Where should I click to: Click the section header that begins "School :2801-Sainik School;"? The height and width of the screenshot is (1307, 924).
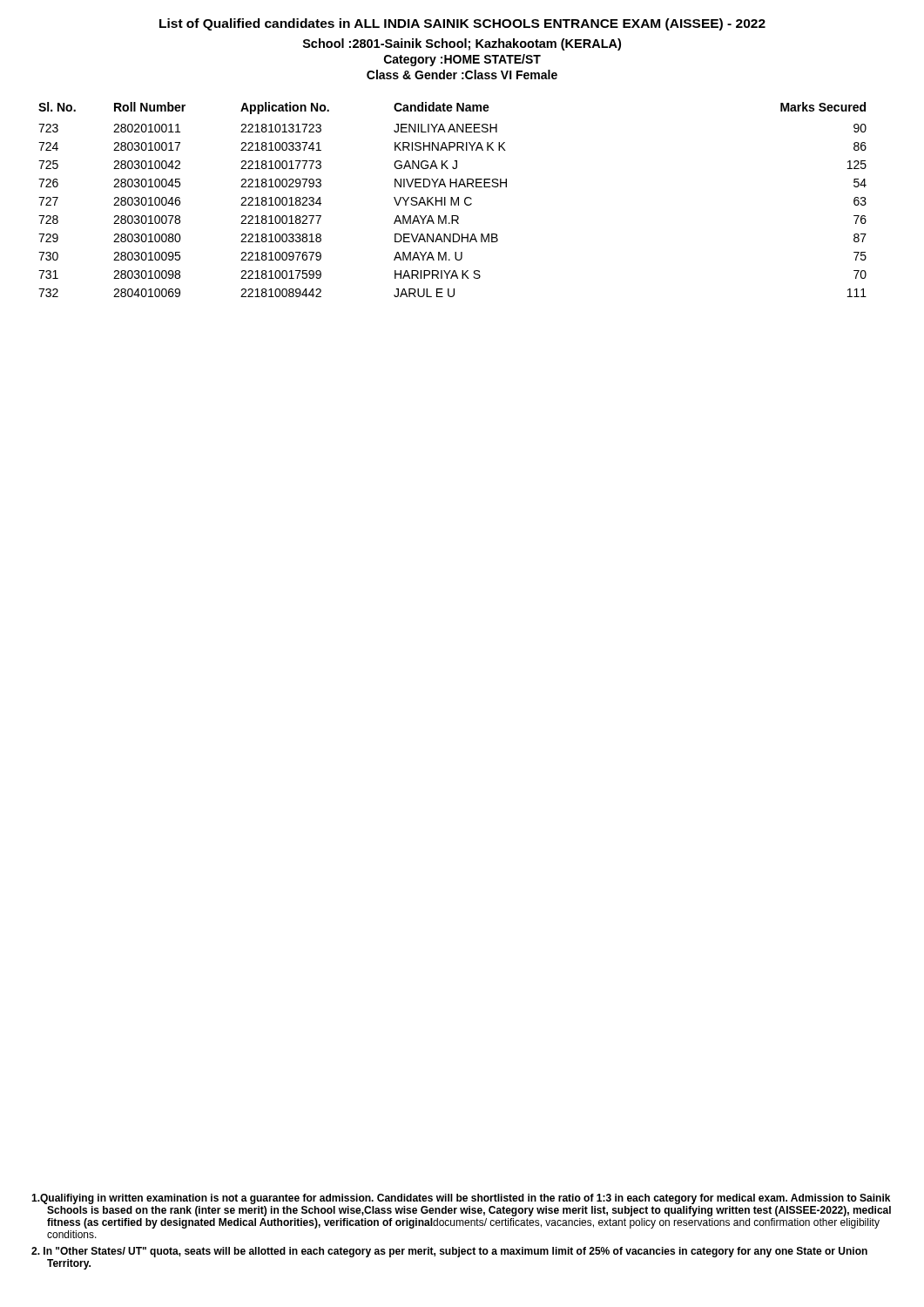462,44
